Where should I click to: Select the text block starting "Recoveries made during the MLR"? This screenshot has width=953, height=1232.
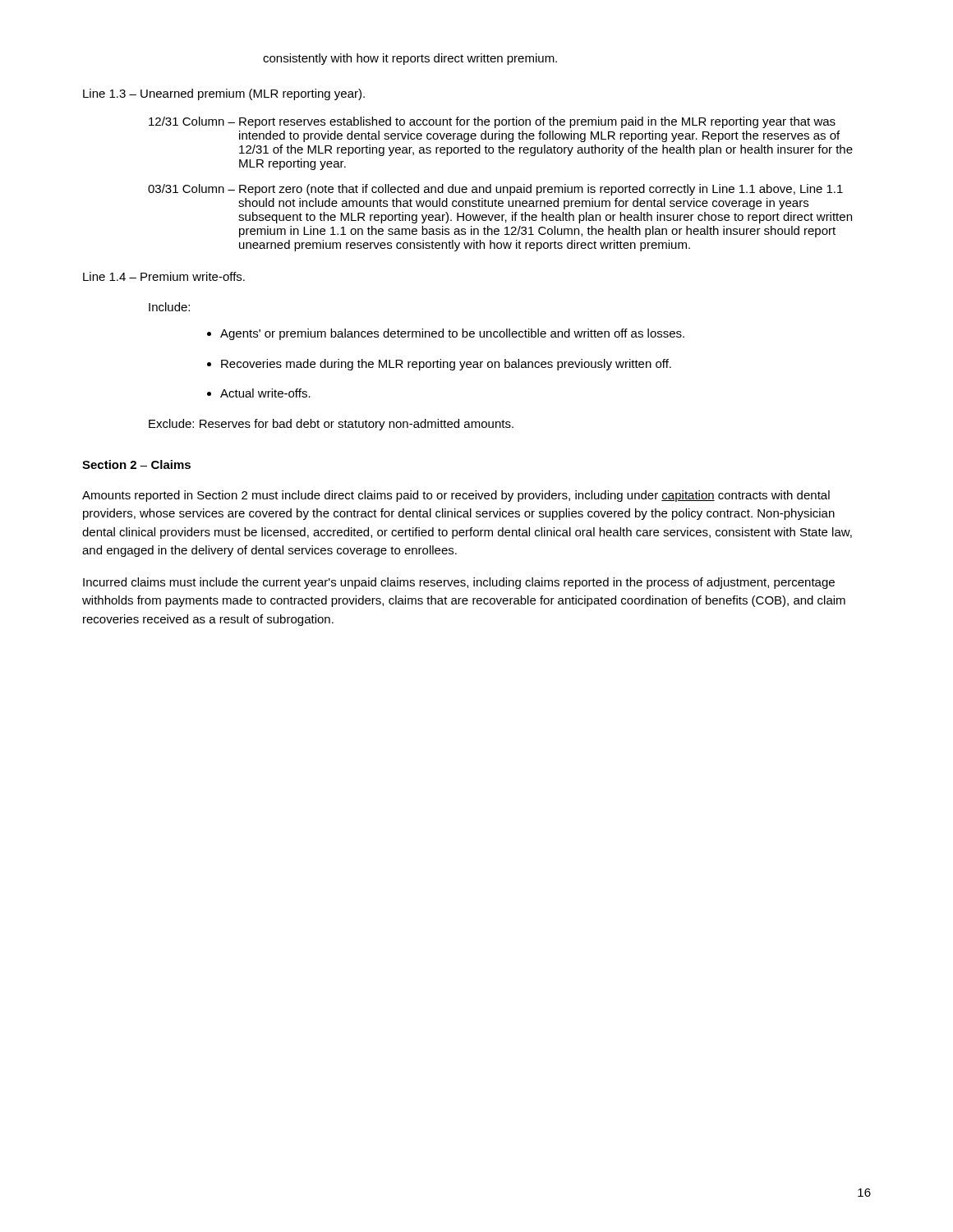pyautogui.click(x=446, y=363)
